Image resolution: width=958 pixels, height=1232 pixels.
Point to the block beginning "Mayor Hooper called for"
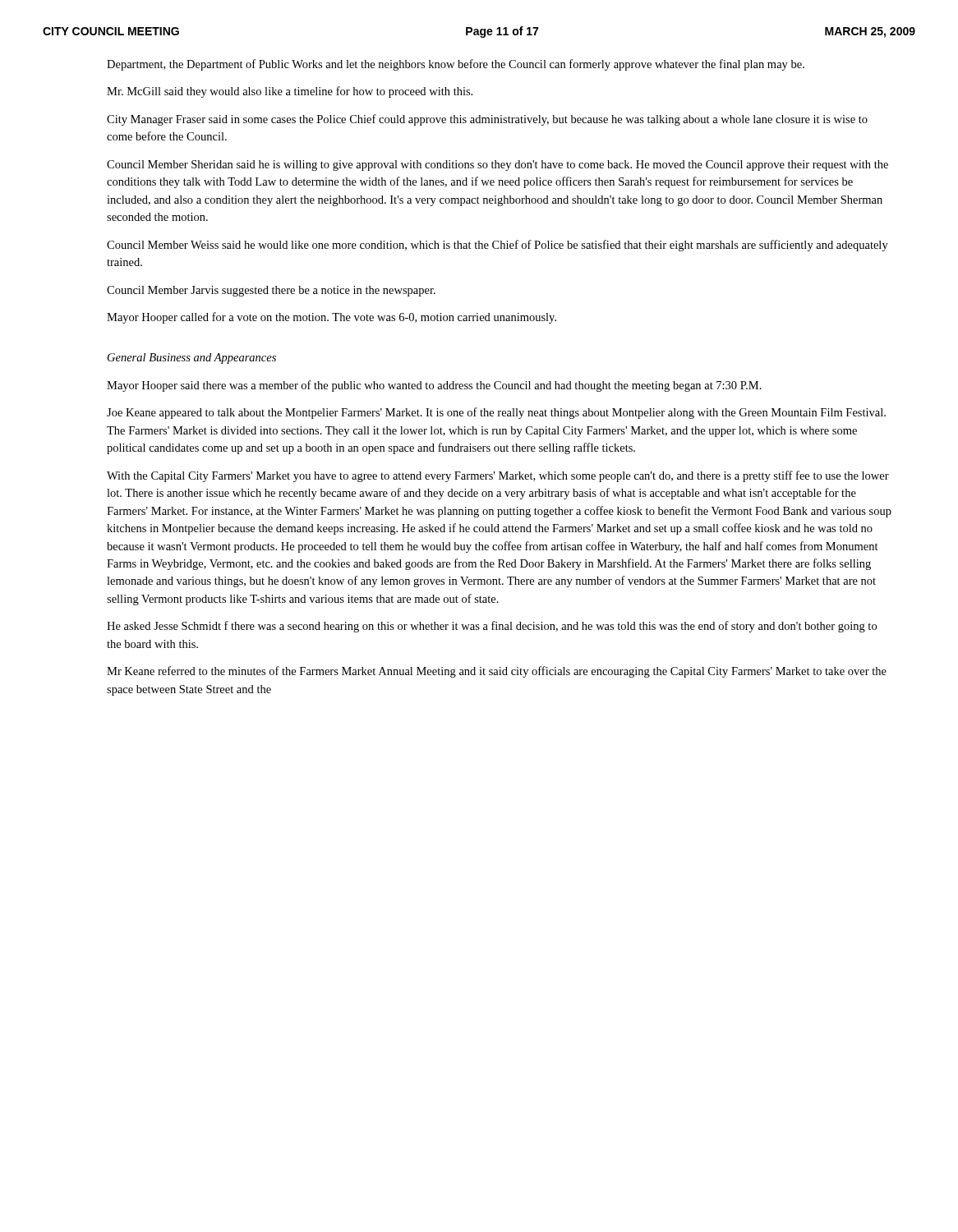(x=332, y=317)
